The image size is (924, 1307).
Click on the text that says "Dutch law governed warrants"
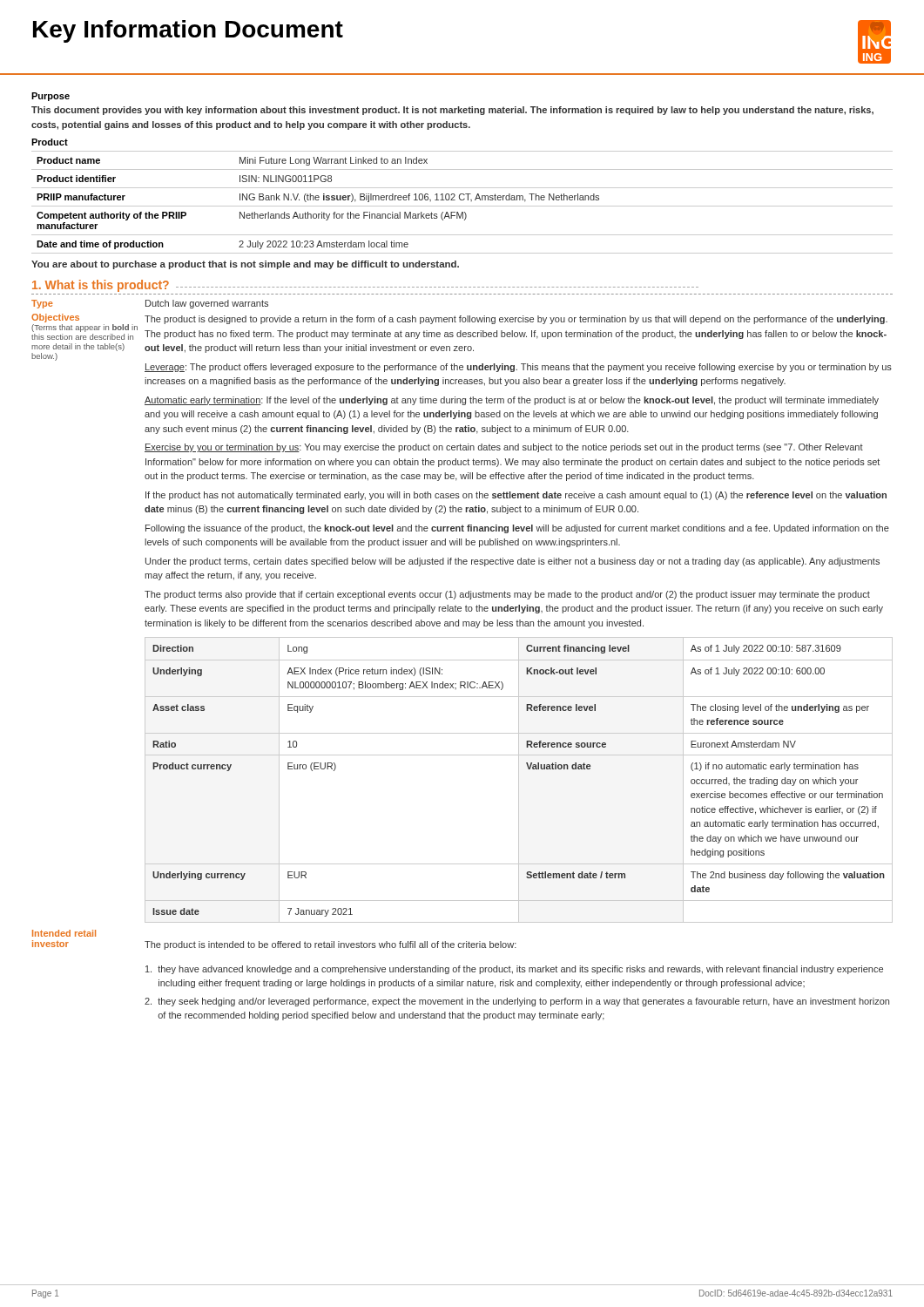207,303
